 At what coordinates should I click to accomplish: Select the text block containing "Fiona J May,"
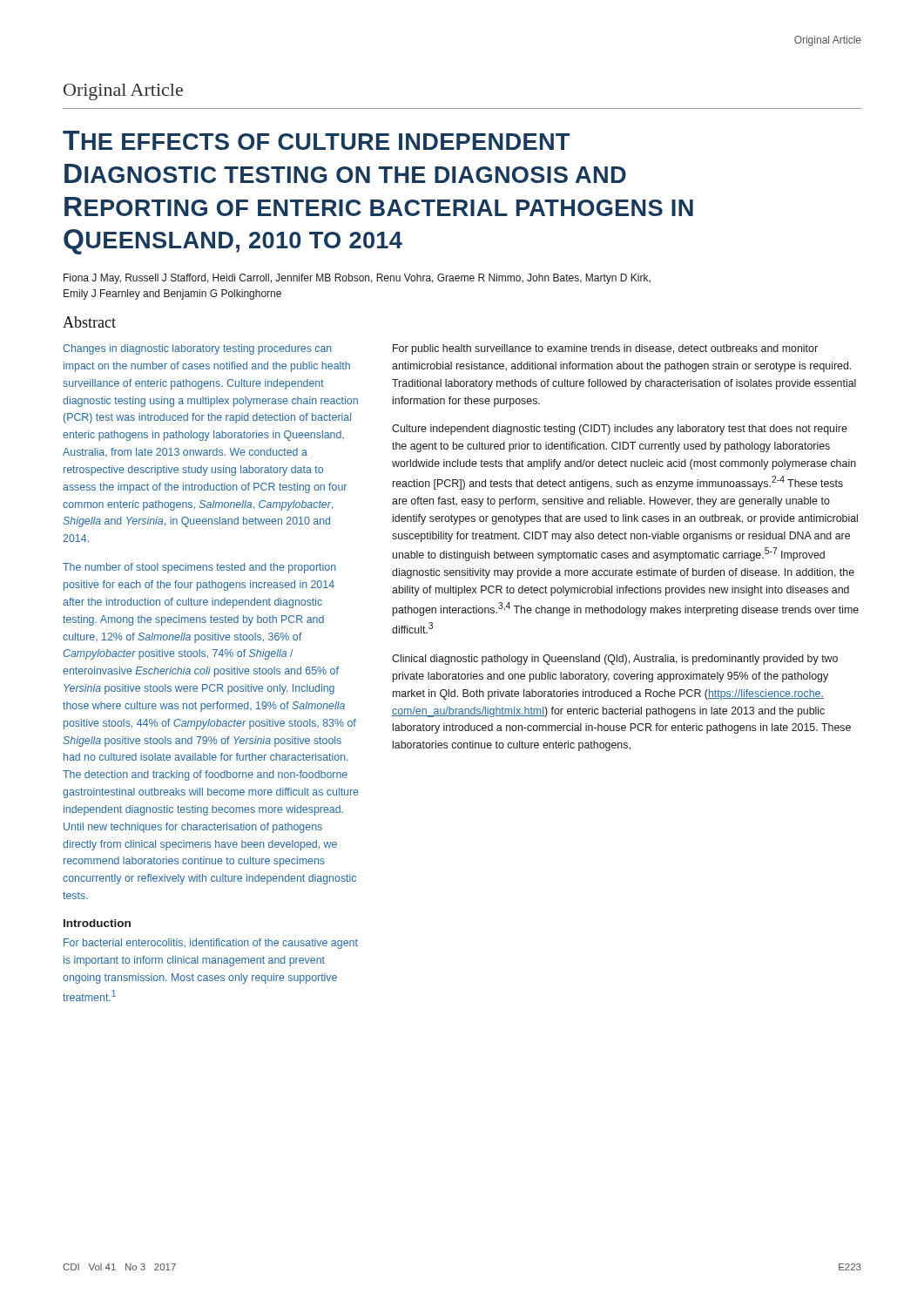coord(357,286)
